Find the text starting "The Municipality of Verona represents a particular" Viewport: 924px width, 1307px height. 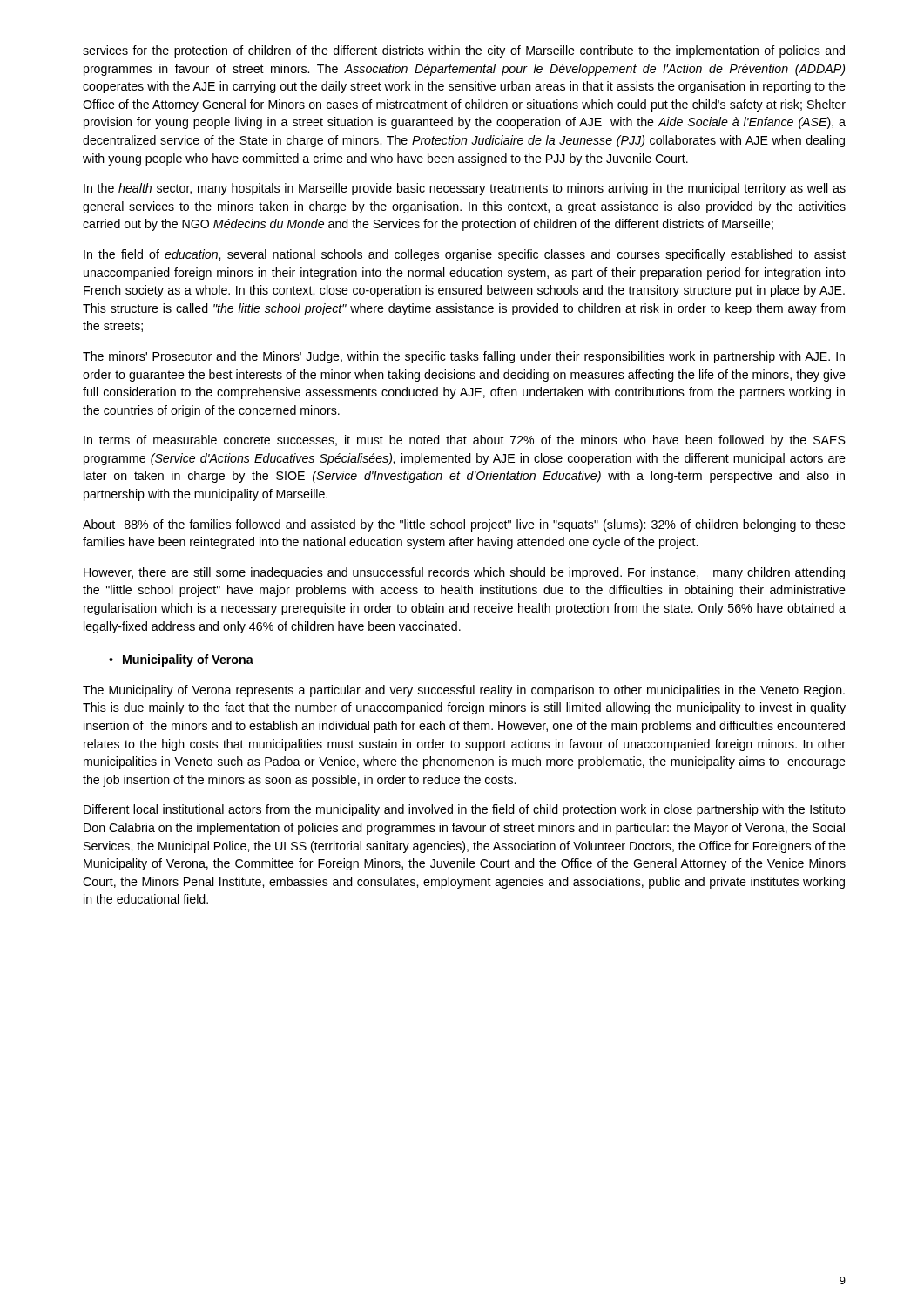tap(464, 735)
